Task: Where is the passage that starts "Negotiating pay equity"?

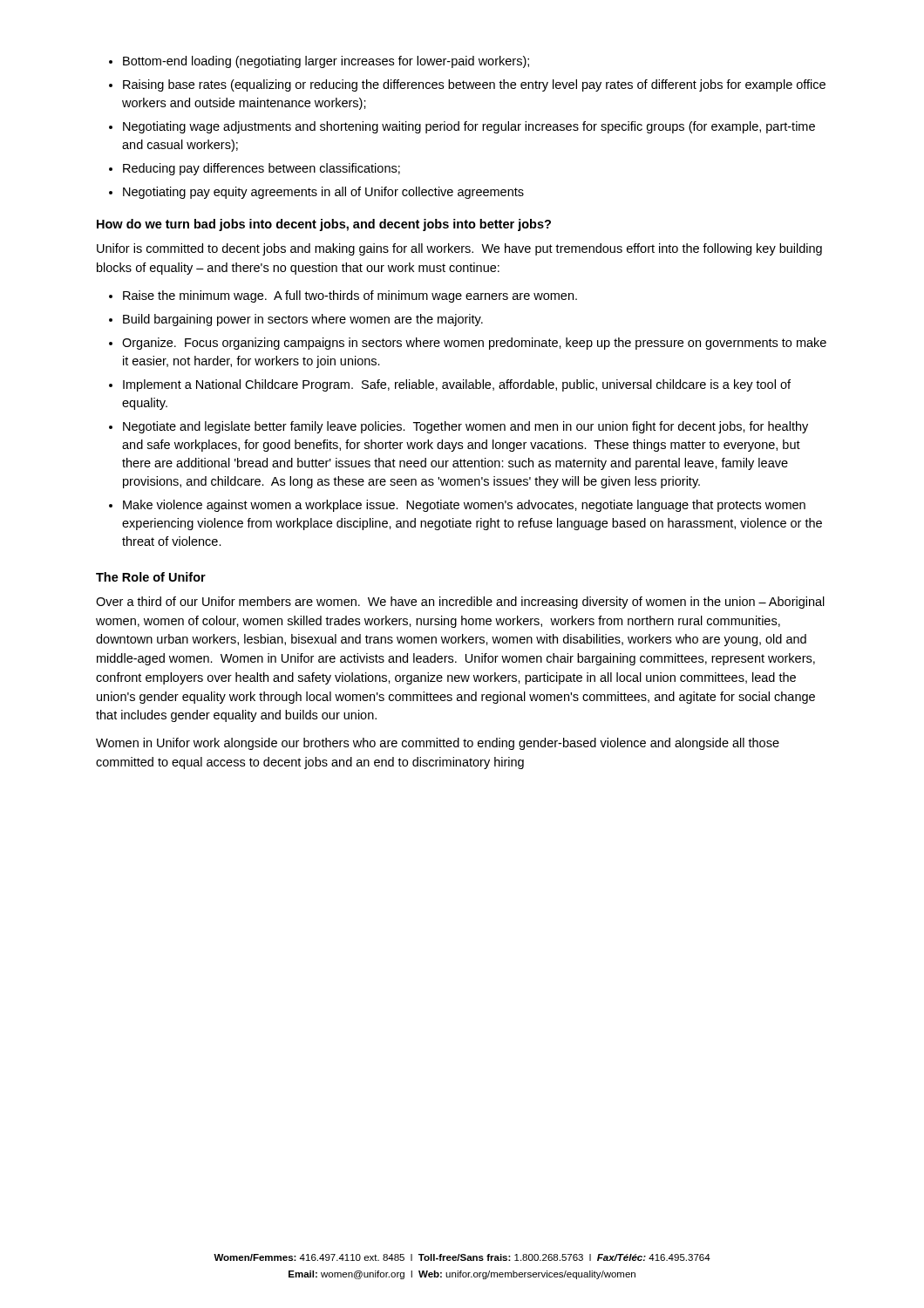Action: (x=323, y=192)
